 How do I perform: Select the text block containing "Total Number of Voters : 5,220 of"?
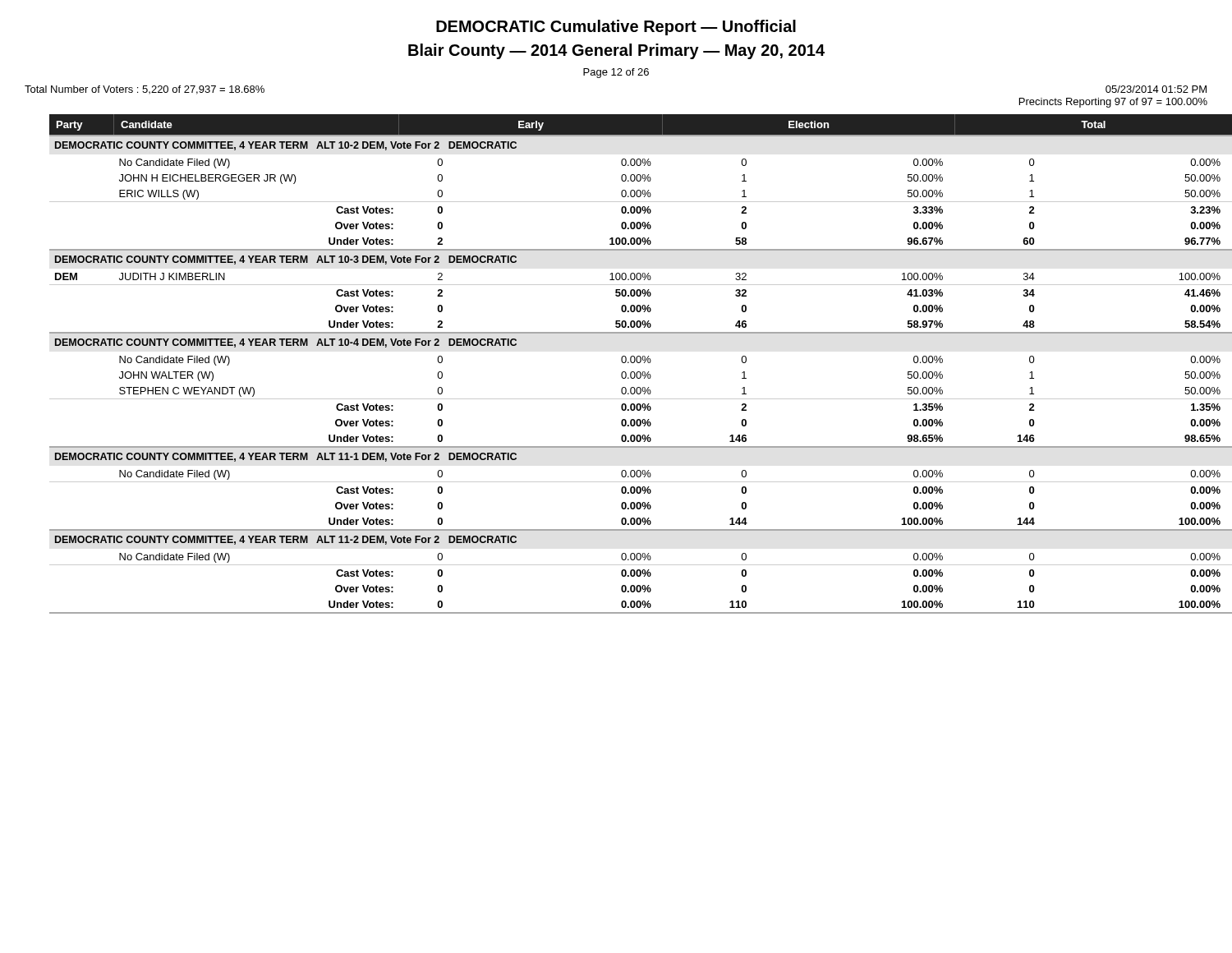pyautogui.click(x=145, y=89)
